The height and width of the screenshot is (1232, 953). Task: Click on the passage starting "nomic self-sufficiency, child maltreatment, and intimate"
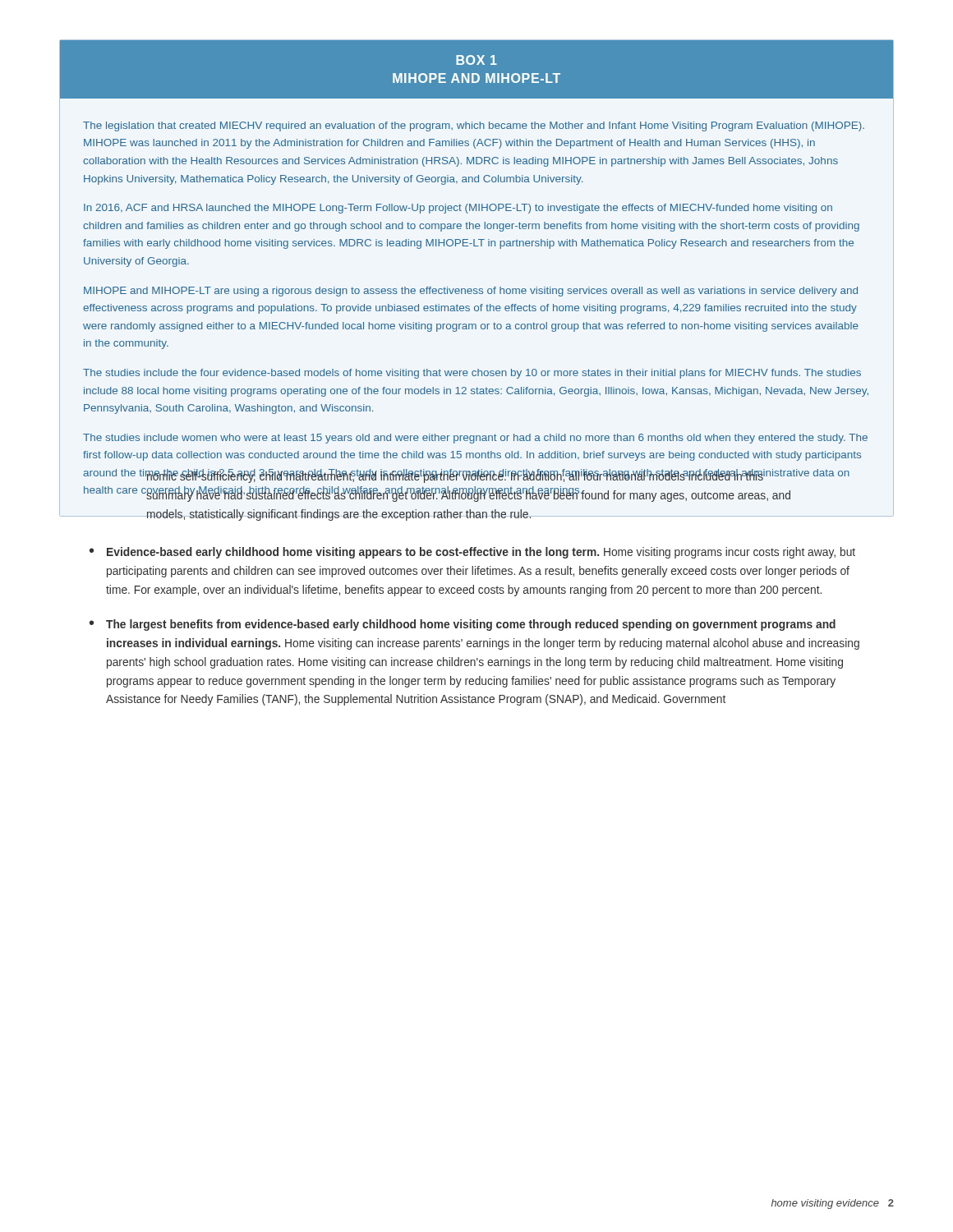(476, 496)
